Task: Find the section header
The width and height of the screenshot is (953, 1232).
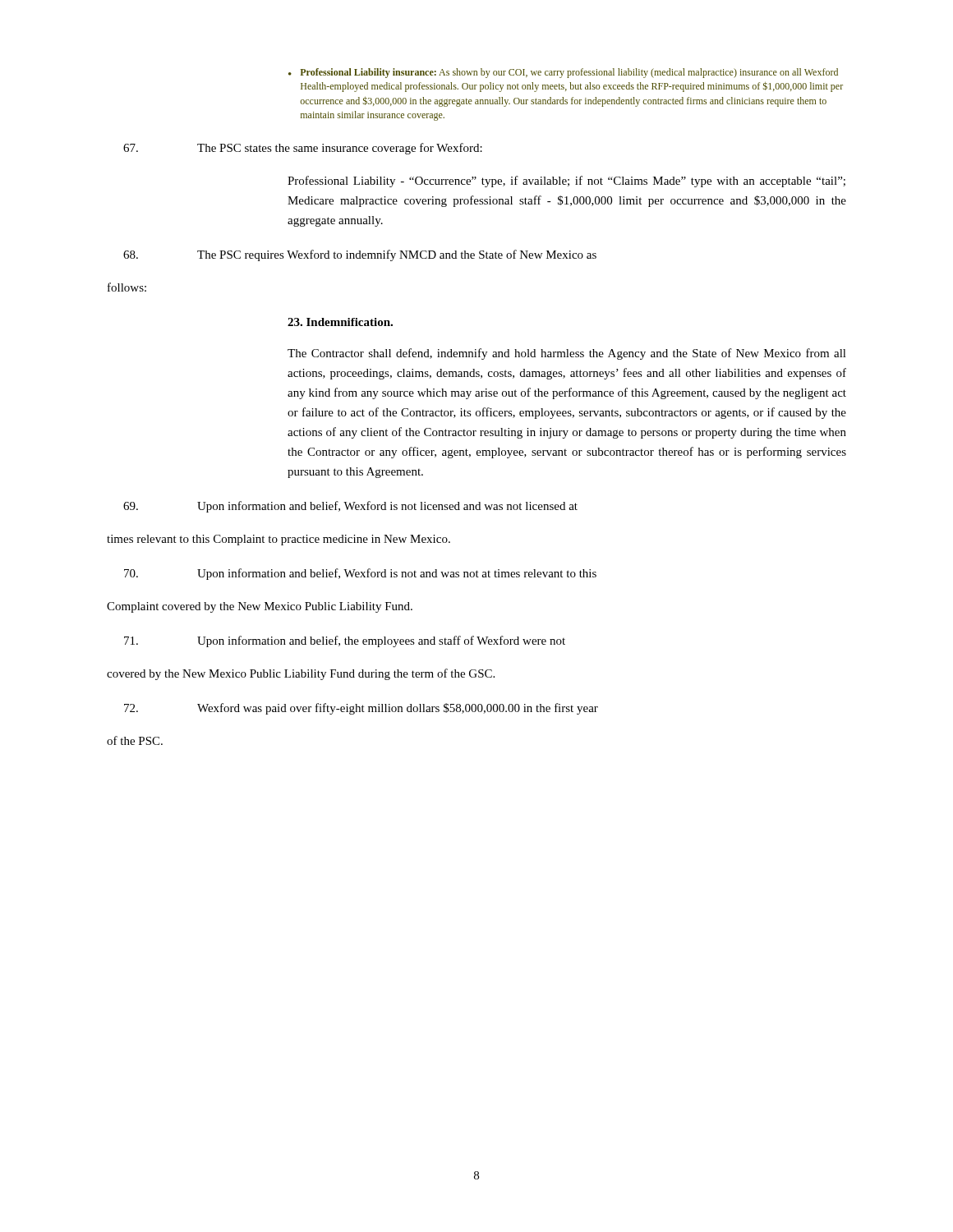Action: click(x=340, y=322)
